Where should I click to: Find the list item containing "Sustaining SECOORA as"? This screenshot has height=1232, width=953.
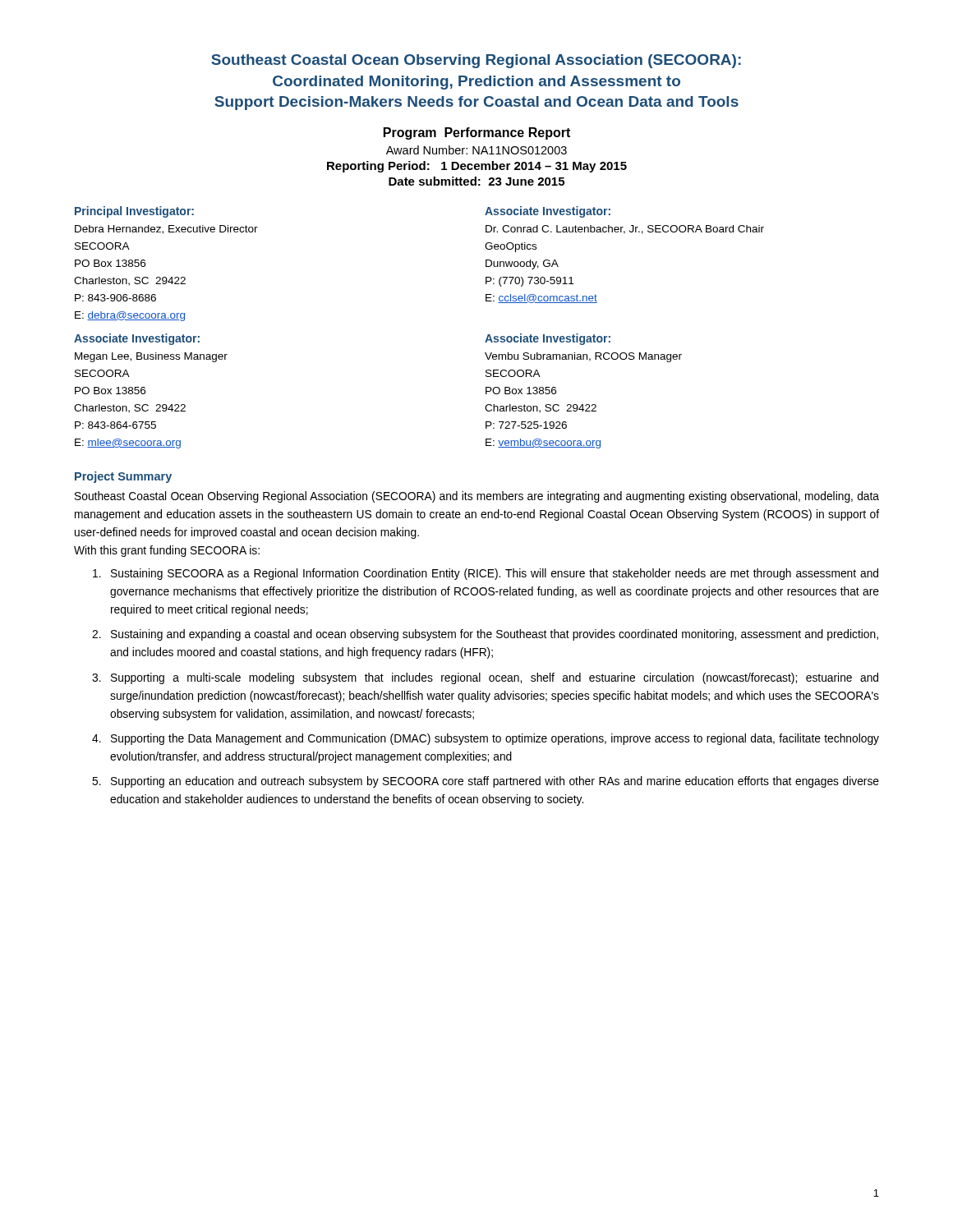[x=486, y=592]
